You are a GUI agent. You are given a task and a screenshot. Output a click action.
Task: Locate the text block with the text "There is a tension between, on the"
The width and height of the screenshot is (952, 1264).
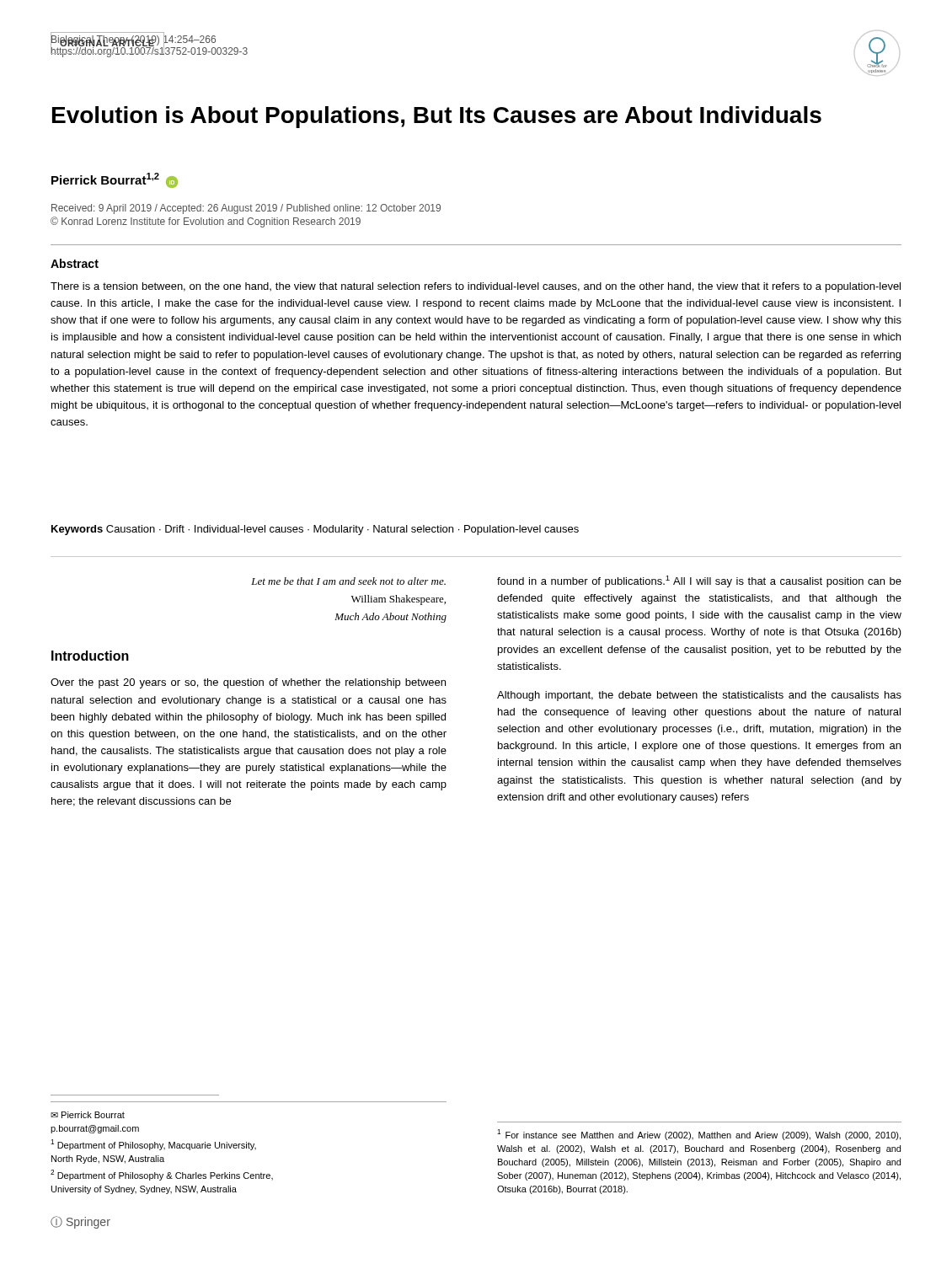click(x=476, y=354)
